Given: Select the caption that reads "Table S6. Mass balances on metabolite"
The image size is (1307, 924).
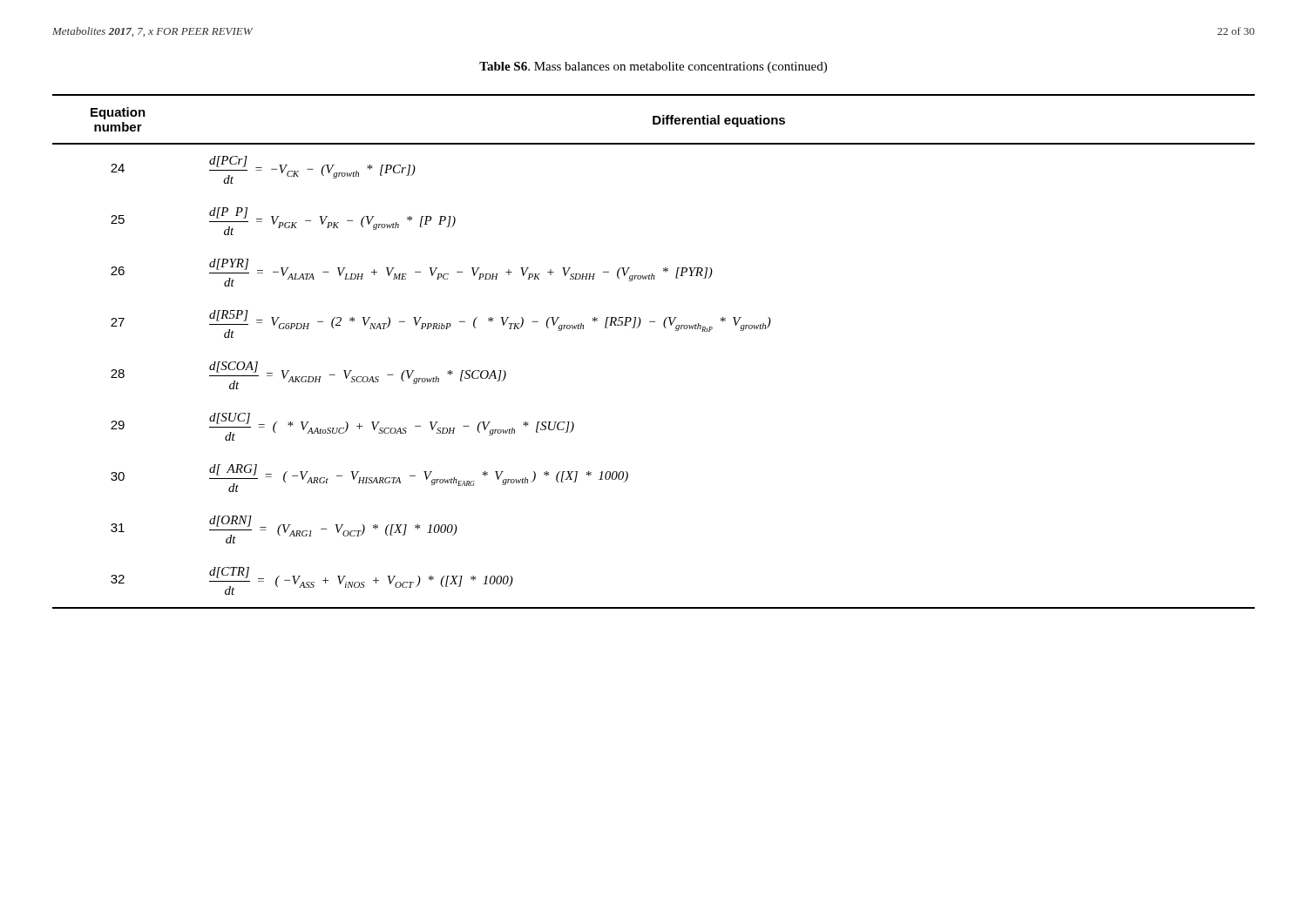Looking at the screenshot, I should (654, 66).
